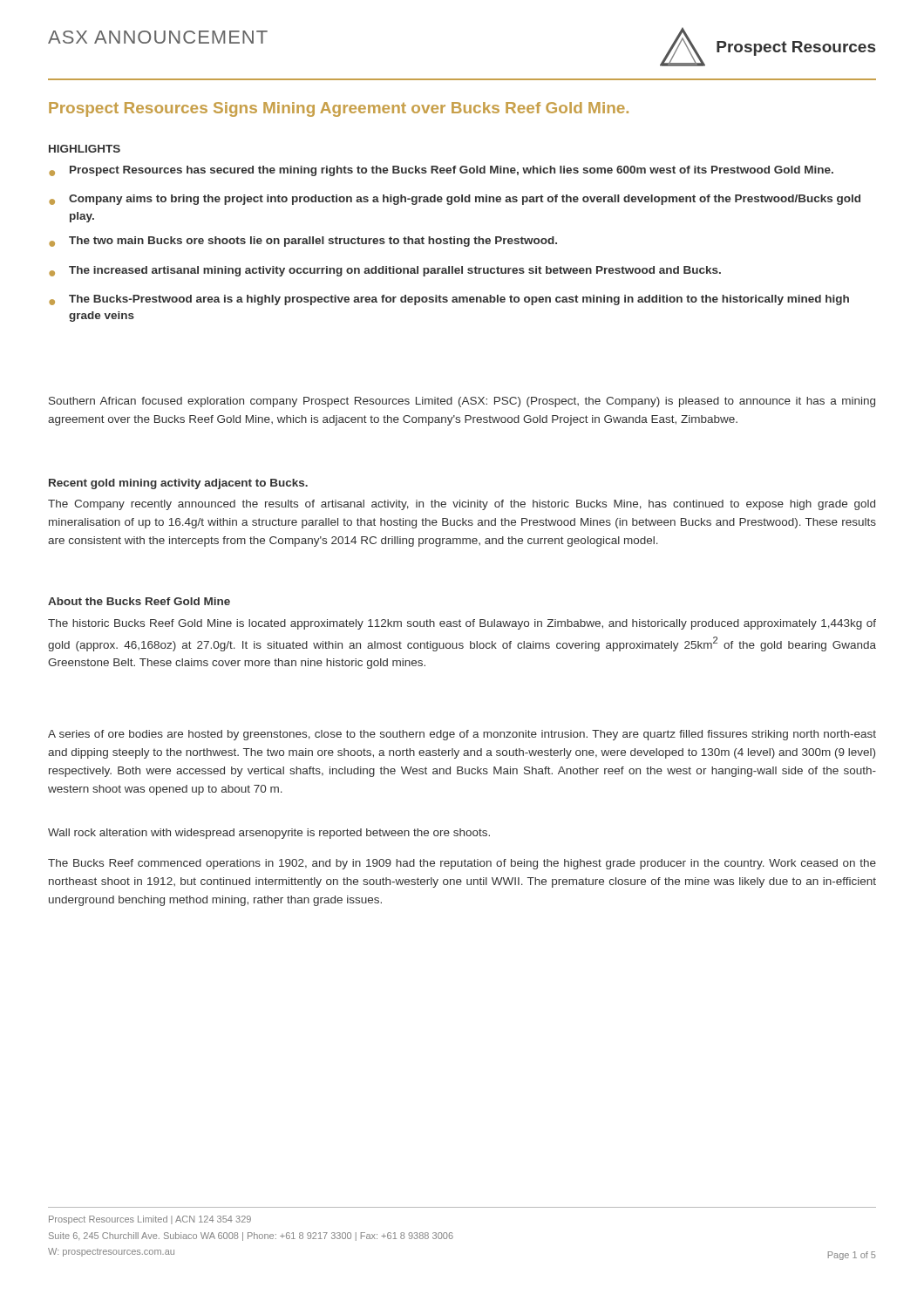The height and width of the screenshot is (1308, 924).
Task: Find the list item containing "● The Bucks-Prestwood area is a"
Action: 462,307
